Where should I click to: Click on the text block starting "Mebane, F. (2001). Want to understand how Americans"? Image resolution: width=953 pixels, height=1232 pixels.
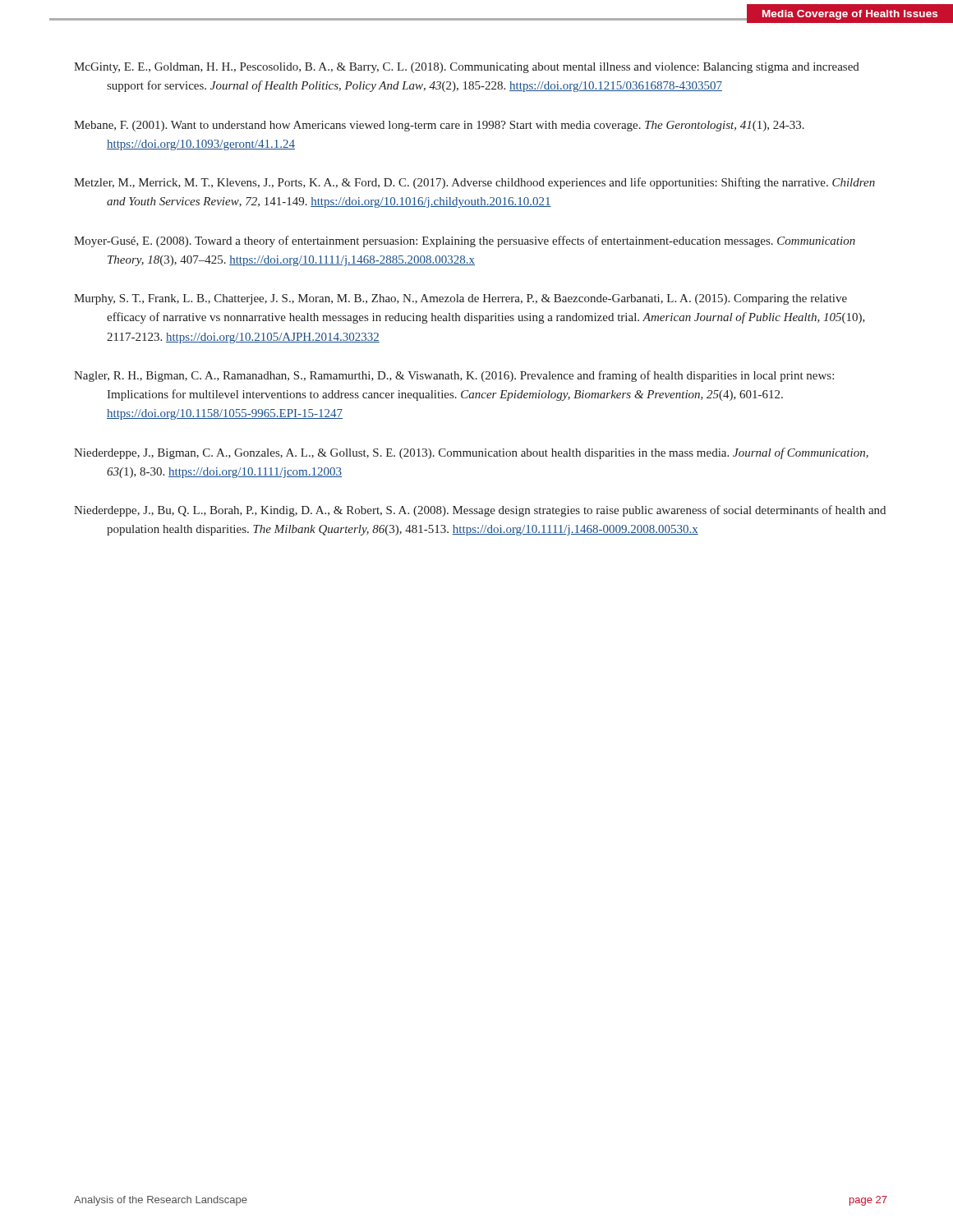point(439,134)
